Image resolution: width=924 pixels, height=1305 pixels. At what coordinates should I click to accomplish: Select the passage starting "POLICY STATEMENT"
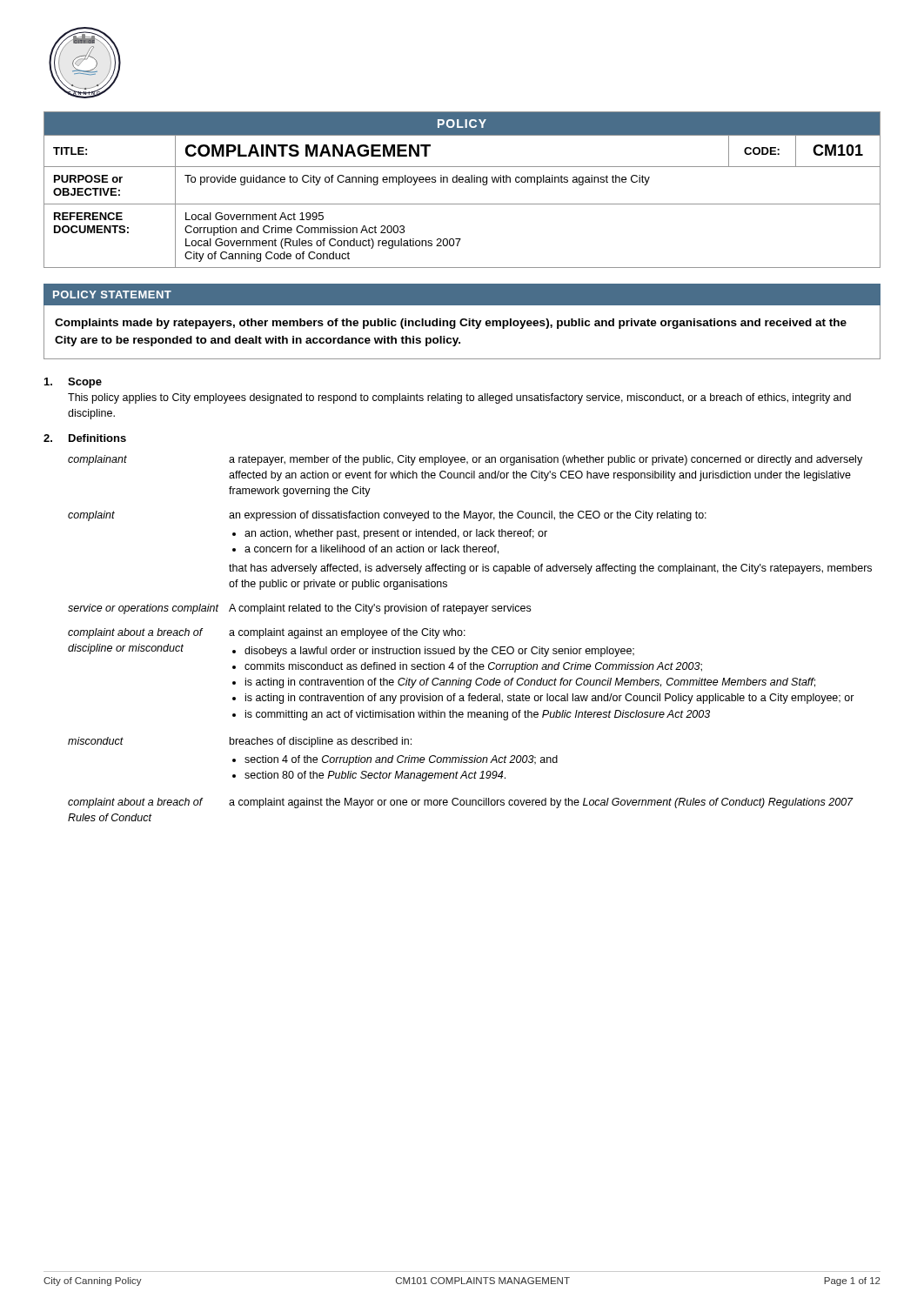(112, 295)
